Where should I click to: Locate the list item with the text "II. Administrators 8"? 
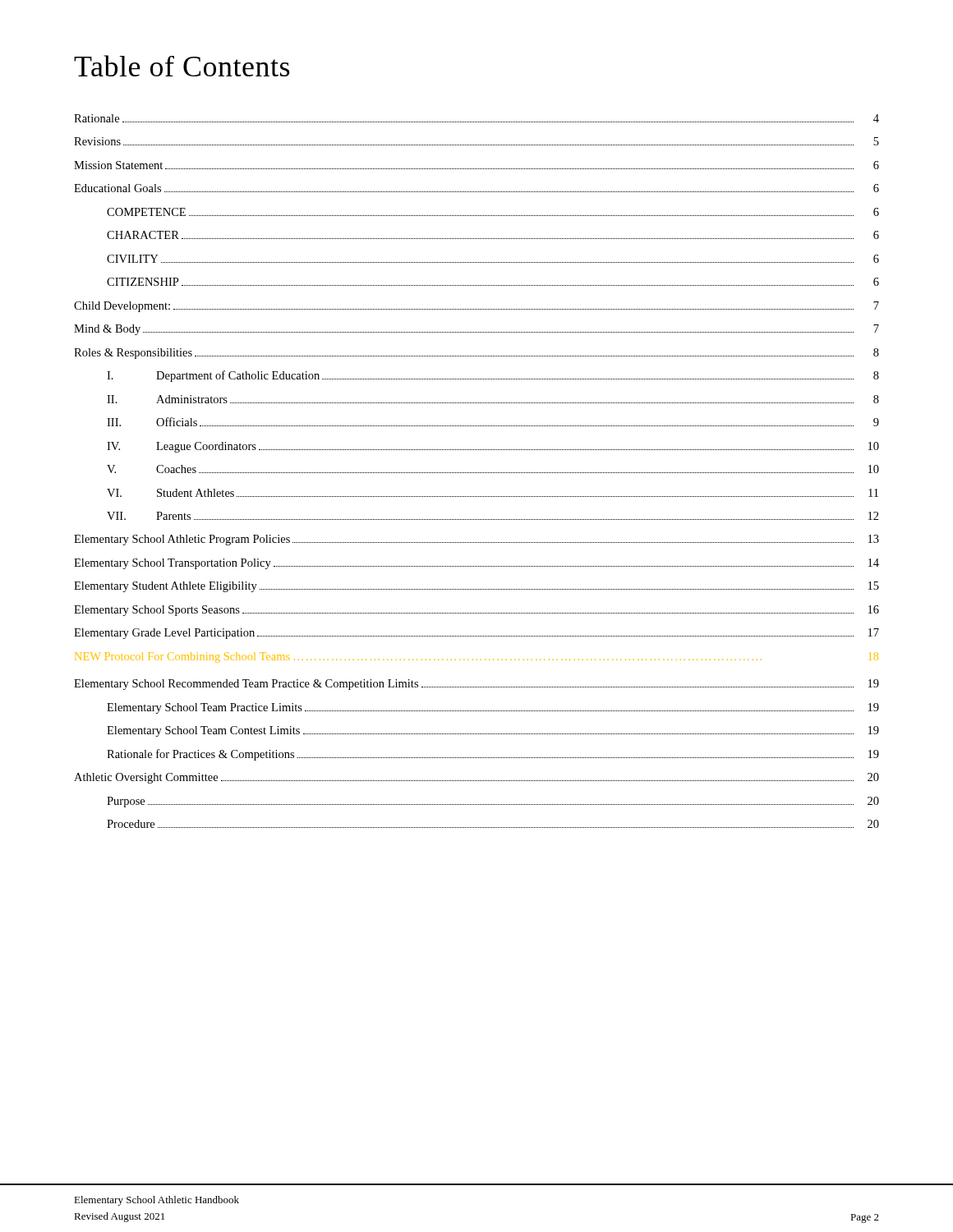[x=476, y=399]
